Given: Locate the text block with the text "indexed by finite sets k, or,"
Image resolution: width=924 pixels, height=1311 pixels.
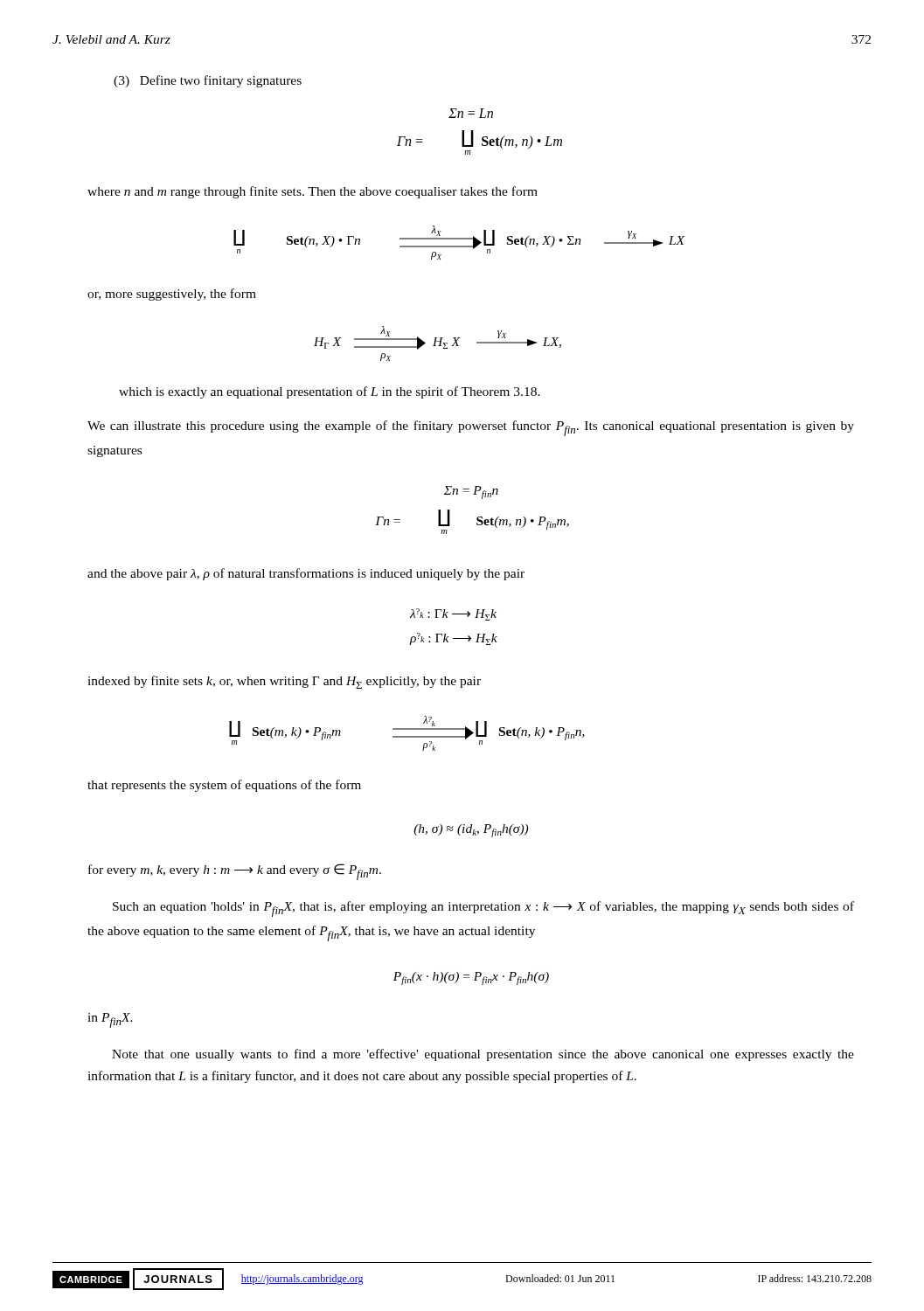Looking at the screenshot, I should point(284,682).
